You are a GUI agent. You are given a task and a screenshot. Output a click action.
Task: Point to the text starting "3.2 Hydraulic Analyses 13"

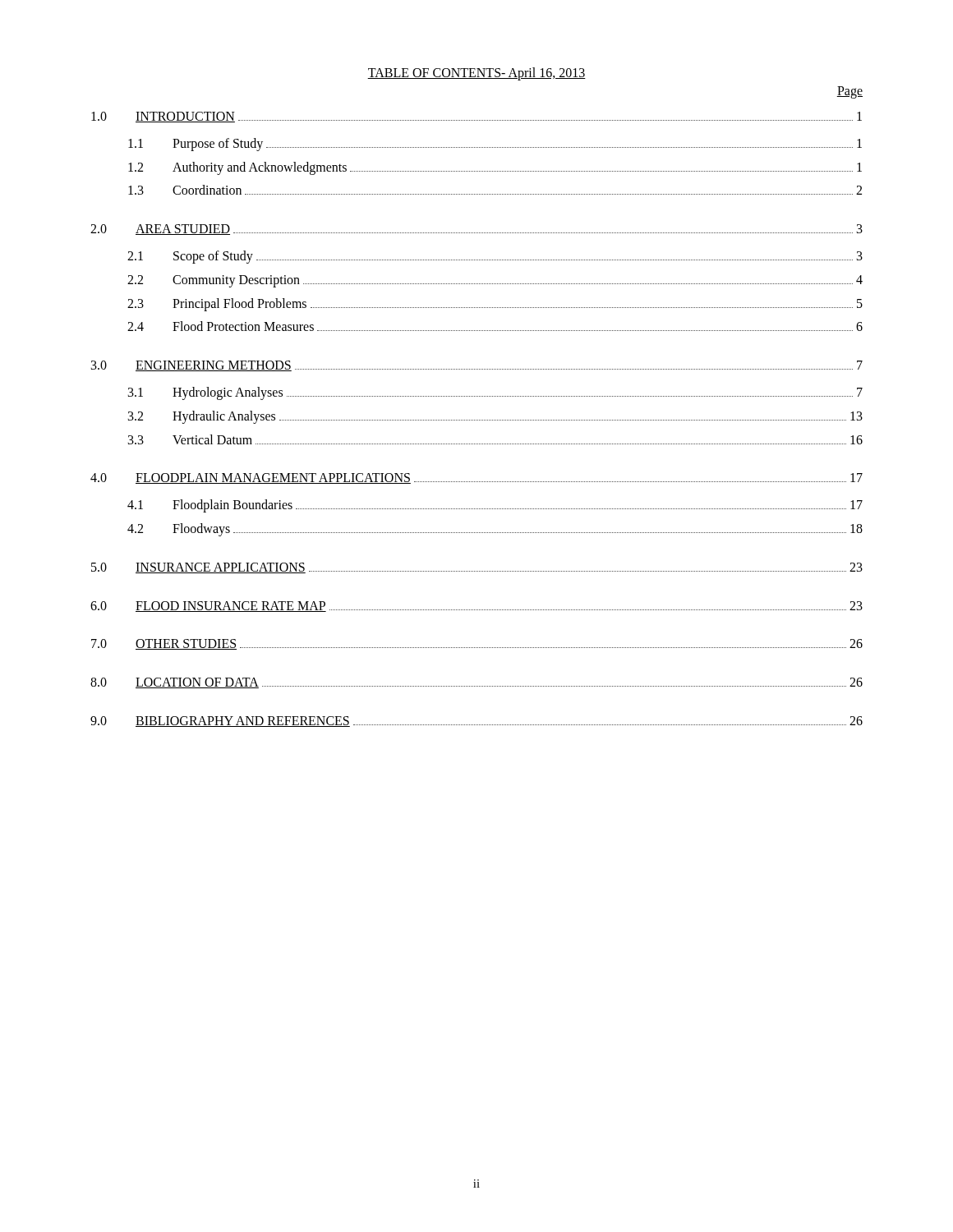tap(476, 417)
